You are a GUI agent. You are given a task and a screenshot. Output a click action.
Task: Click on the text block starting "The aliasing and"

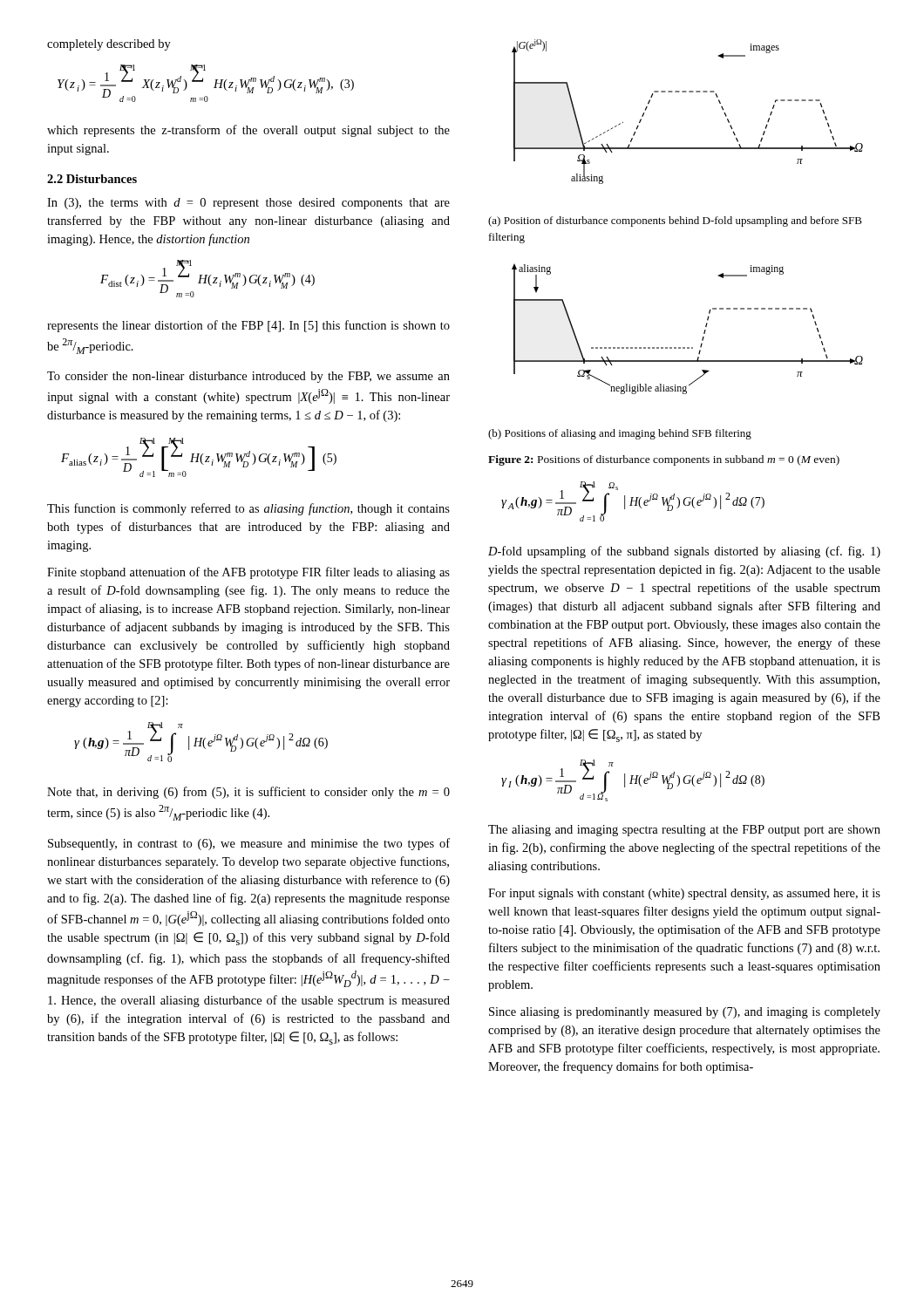[x=684, y=847]
